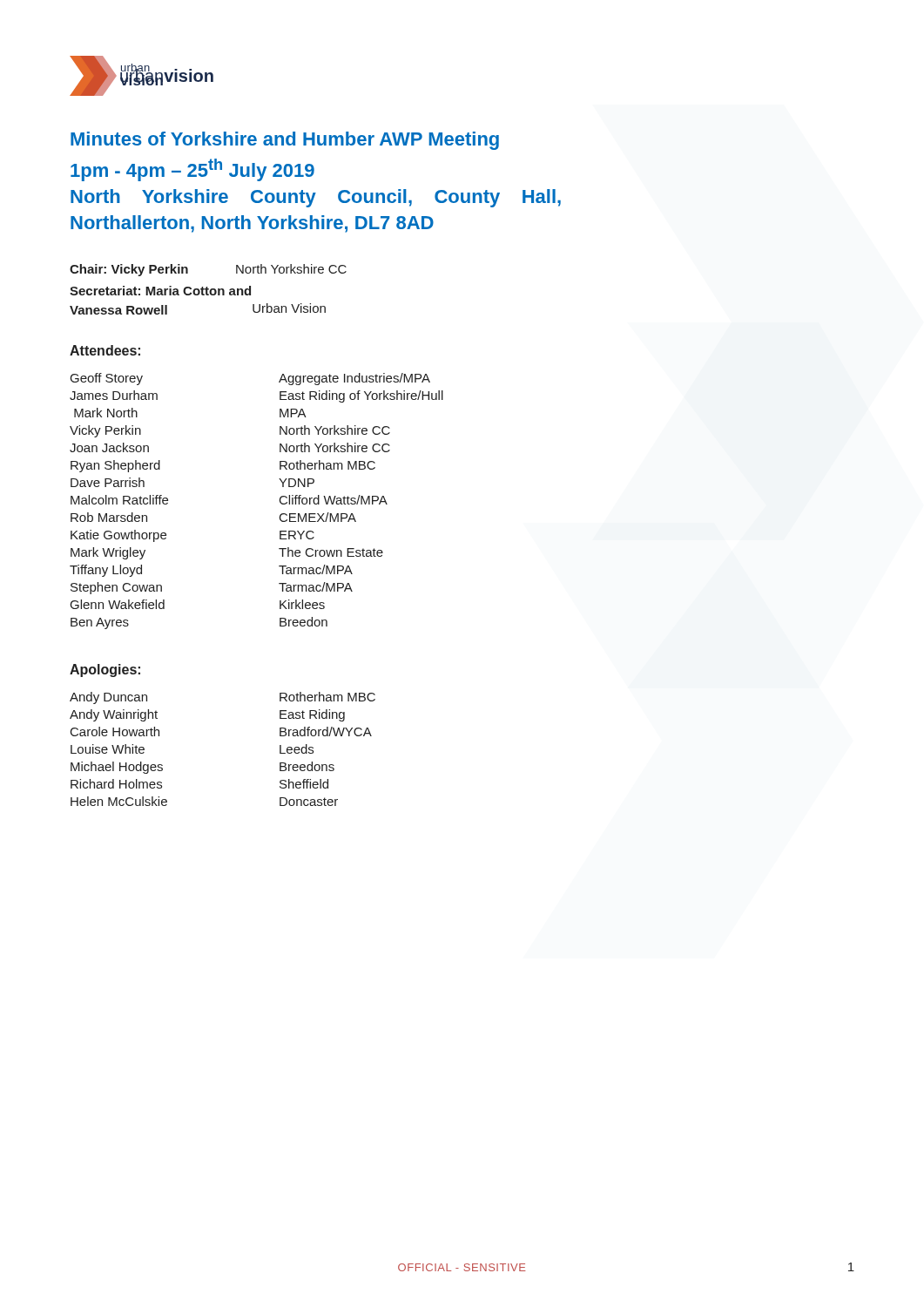Viewport: 924px width, 1307px height.
Task: Find the block on this page that starts "Chair: Vicky Perkin North"
Action: point(126,270)
